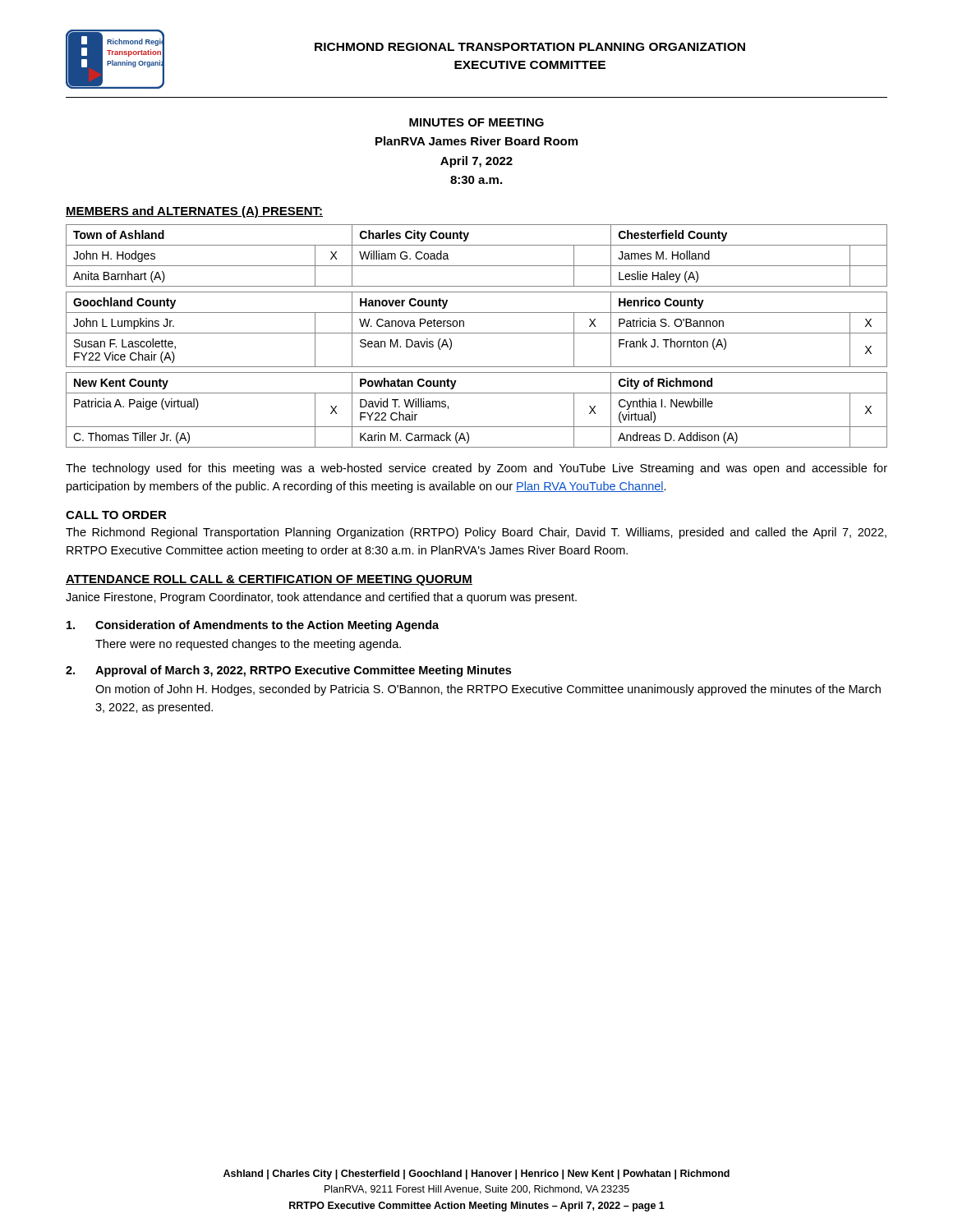
Task: Locate the passage starting "2. Approval of"
Action: tap(476, 689)
